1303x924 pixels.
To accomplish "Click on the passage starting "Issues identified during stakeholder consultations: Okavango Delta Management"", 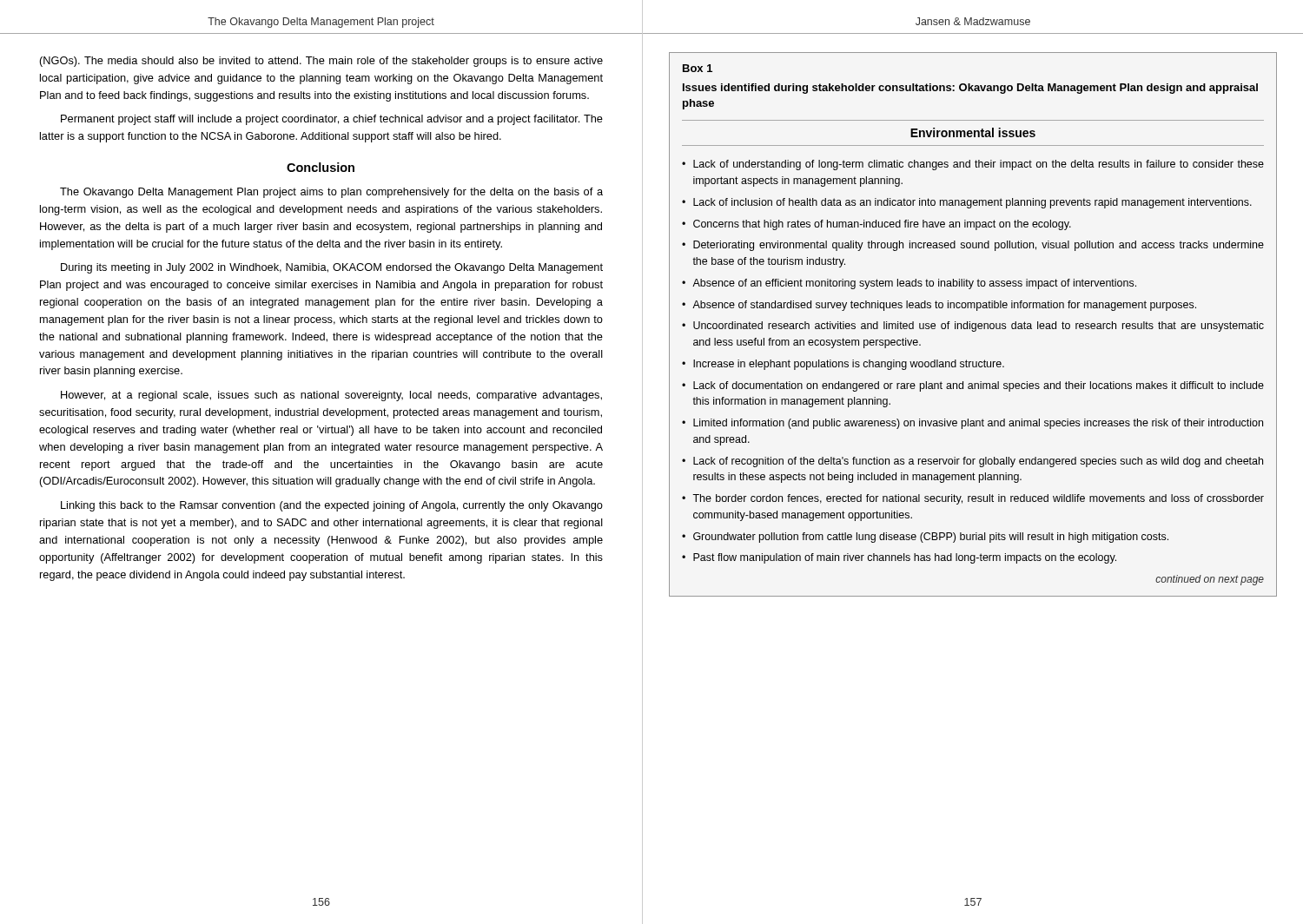I will 970,95.
